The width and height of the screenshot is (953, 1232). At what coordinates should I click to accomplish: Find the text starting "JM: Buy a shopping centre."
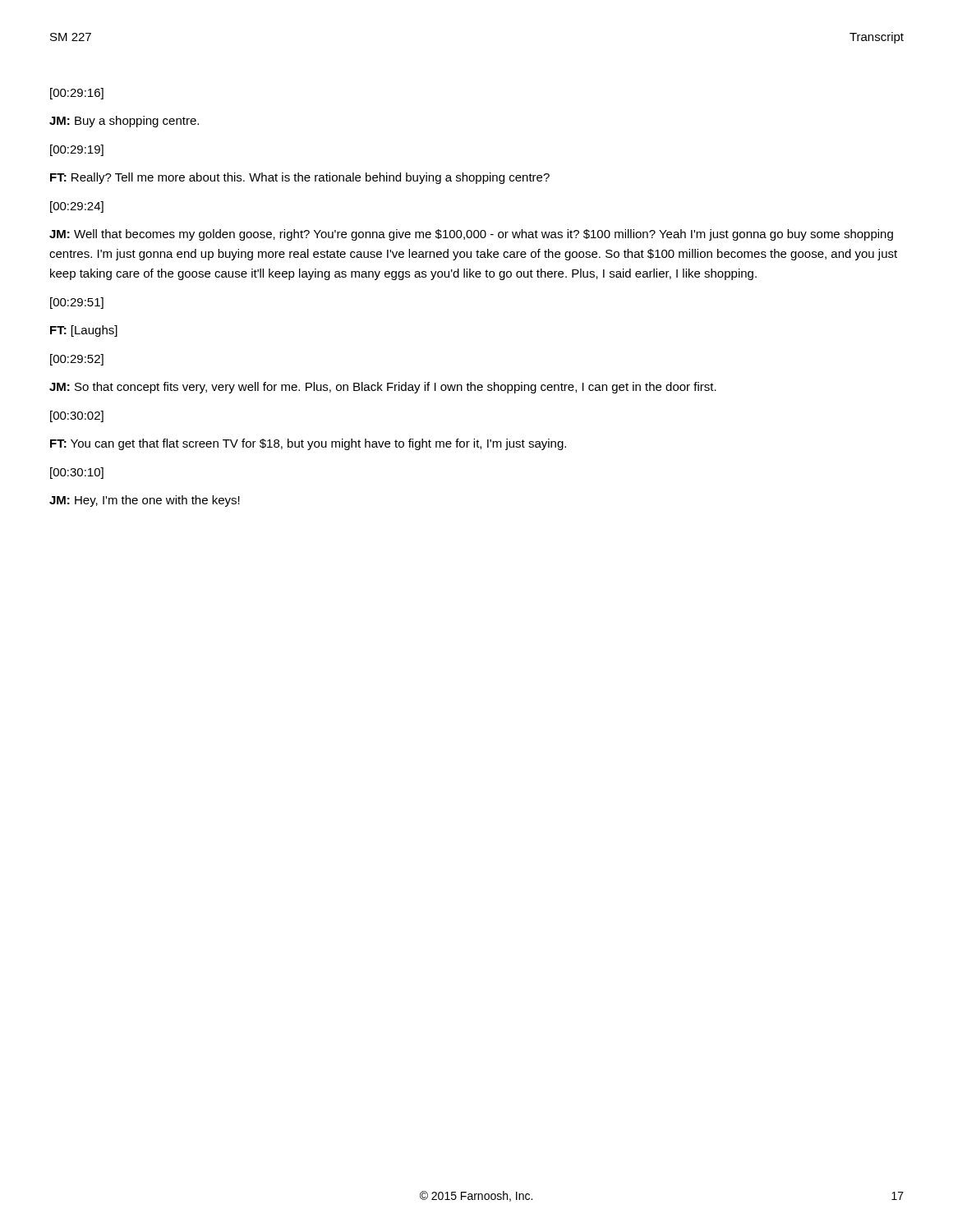pyautogui.click(x=125, y=120)
